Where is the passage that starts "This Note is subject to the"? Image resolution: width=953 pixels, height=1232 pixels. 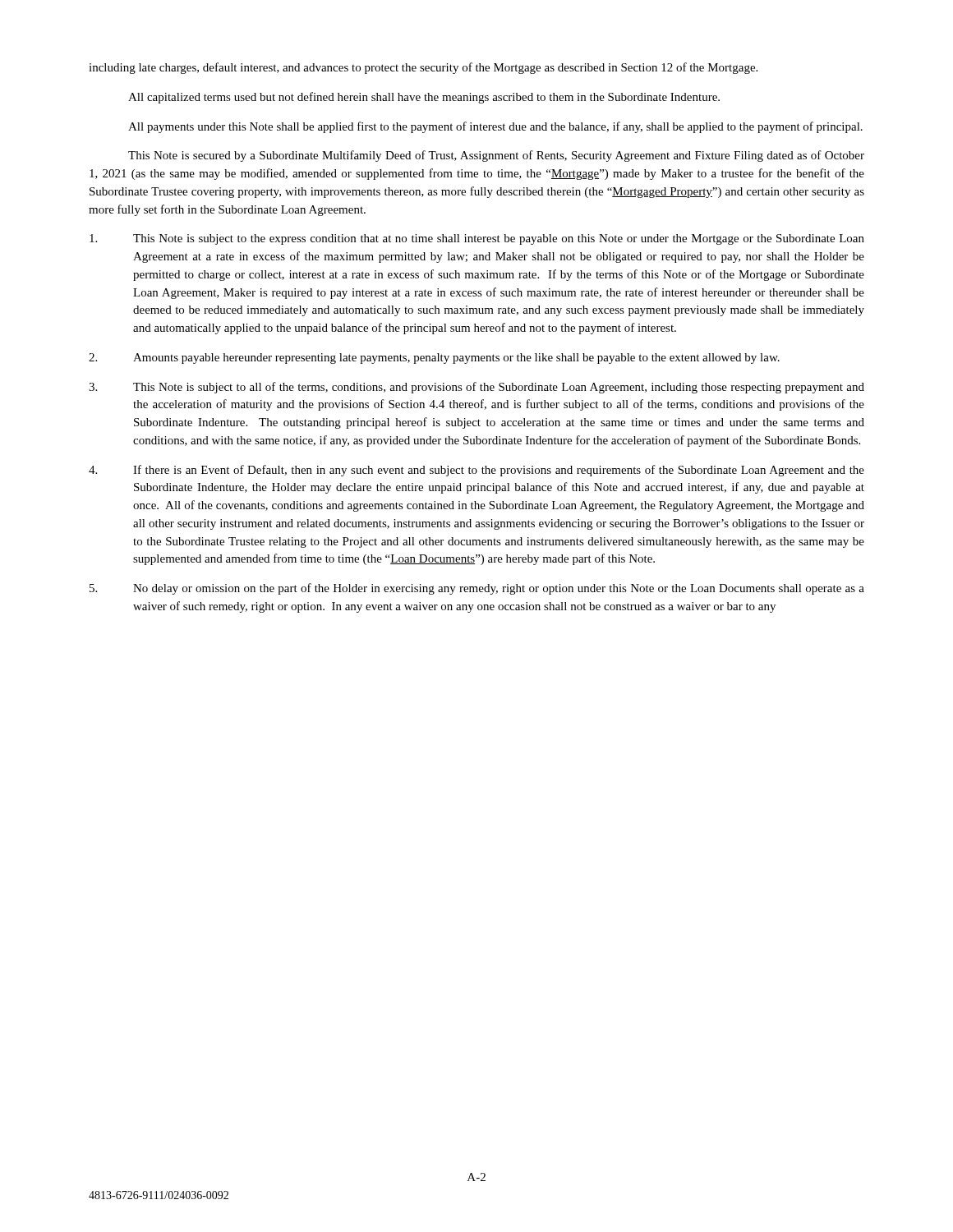tap(476, 284)
